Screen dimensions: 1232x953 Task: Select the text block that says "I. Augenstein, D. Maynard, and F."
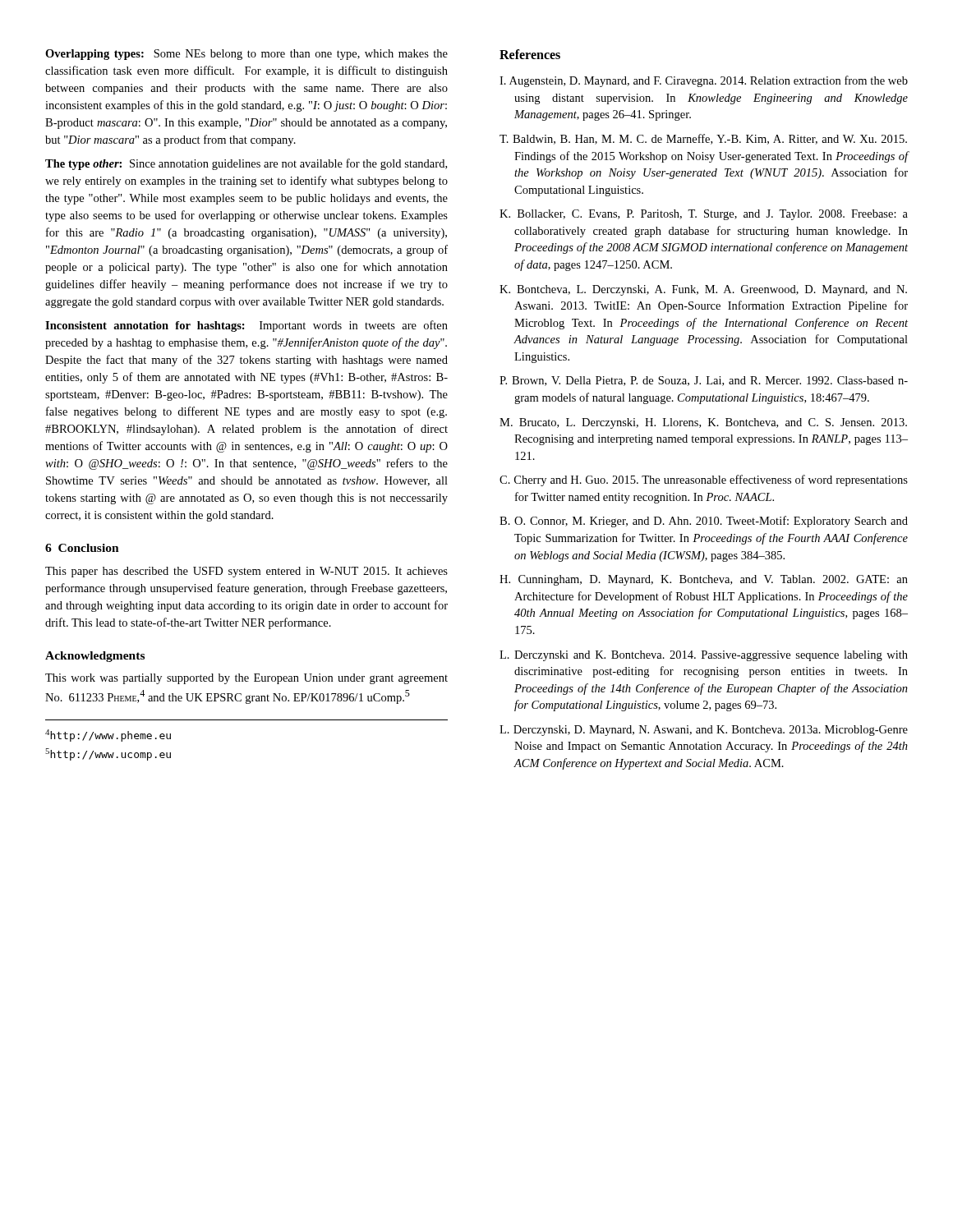704,98
